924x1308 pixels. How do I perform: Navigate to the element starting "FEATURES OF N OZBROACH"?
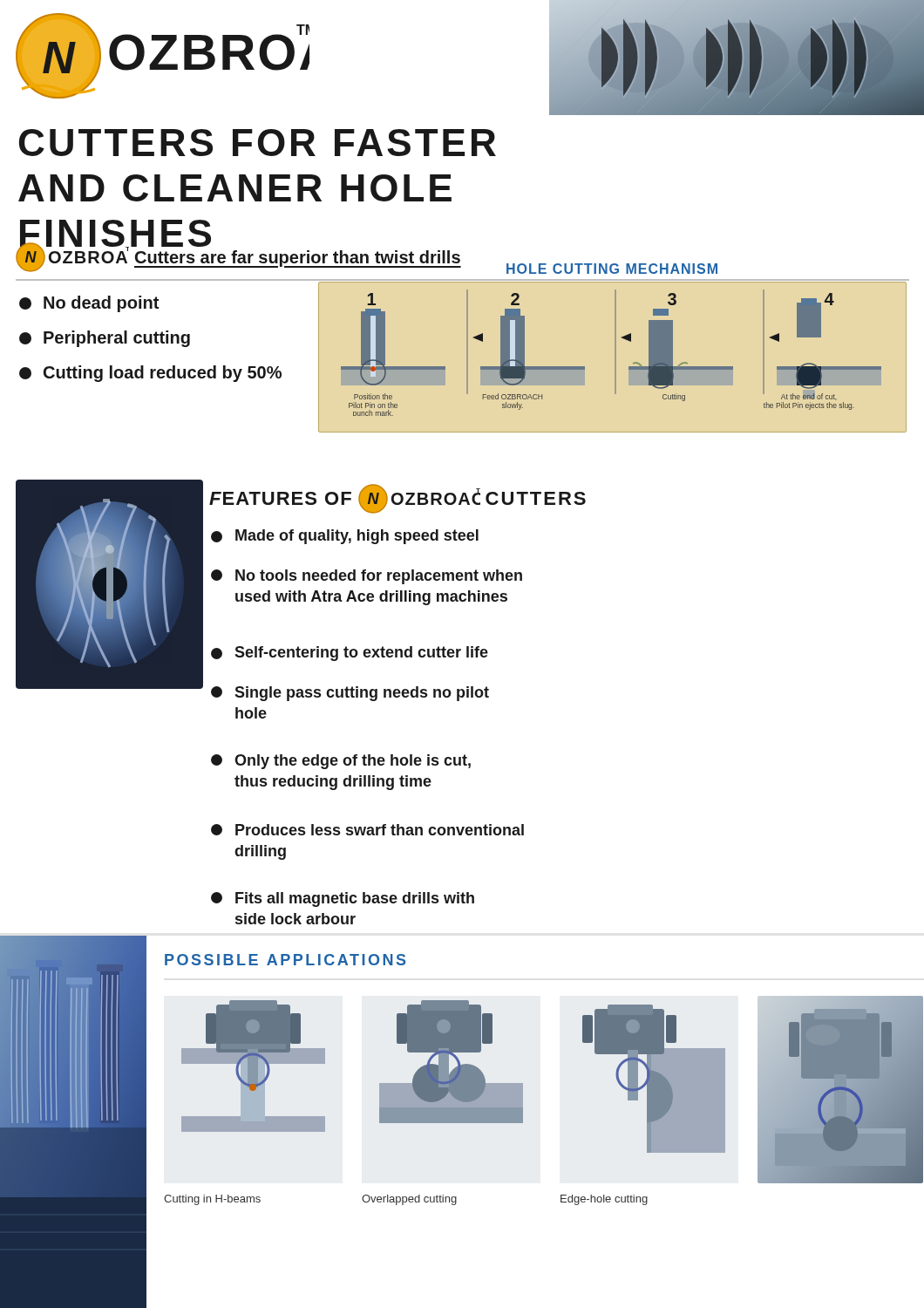399,499
